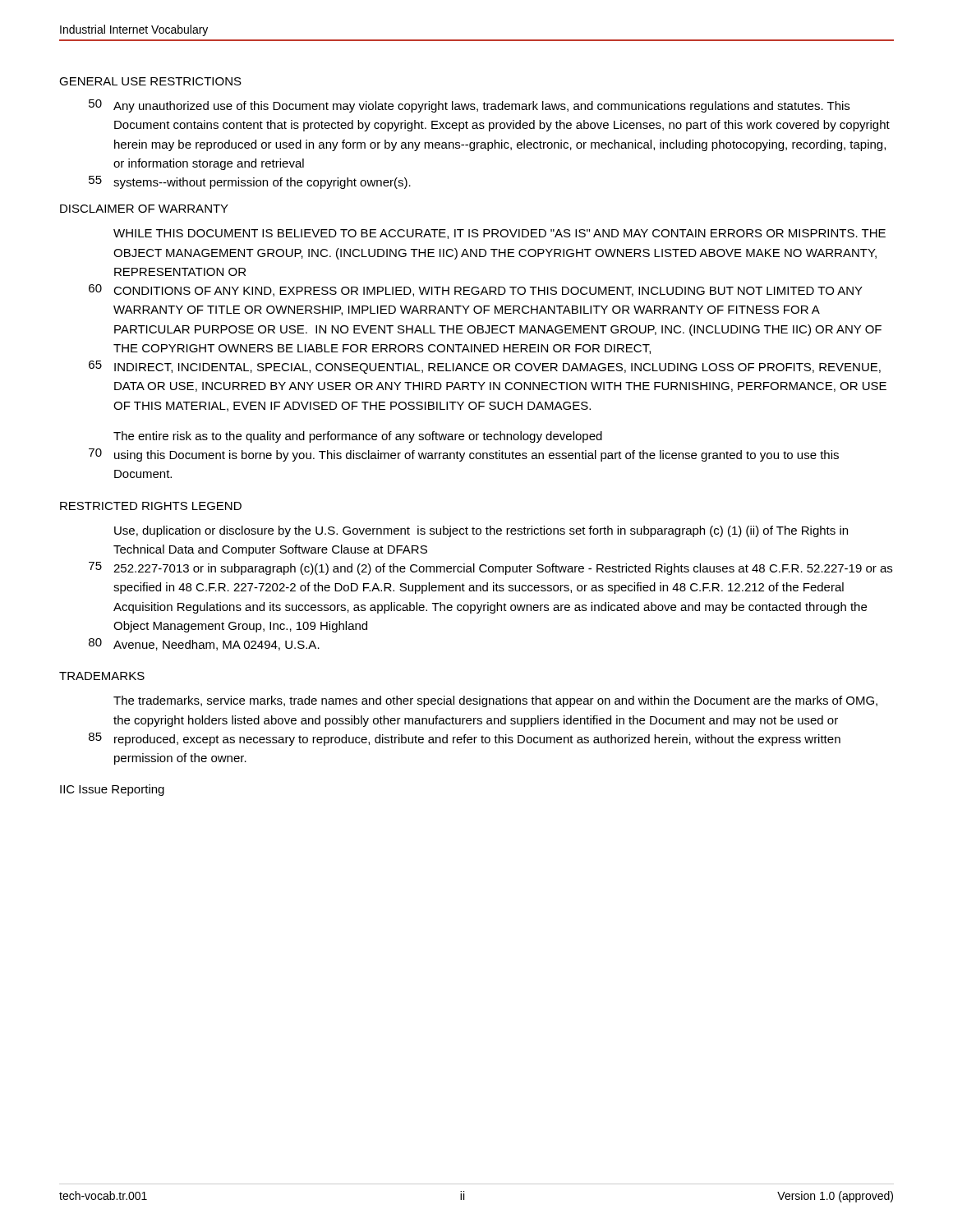Locate the block of text that opens with "70 using this Document is borne"
Screen dimensions: 1232x953
click(x=476, y=464)
